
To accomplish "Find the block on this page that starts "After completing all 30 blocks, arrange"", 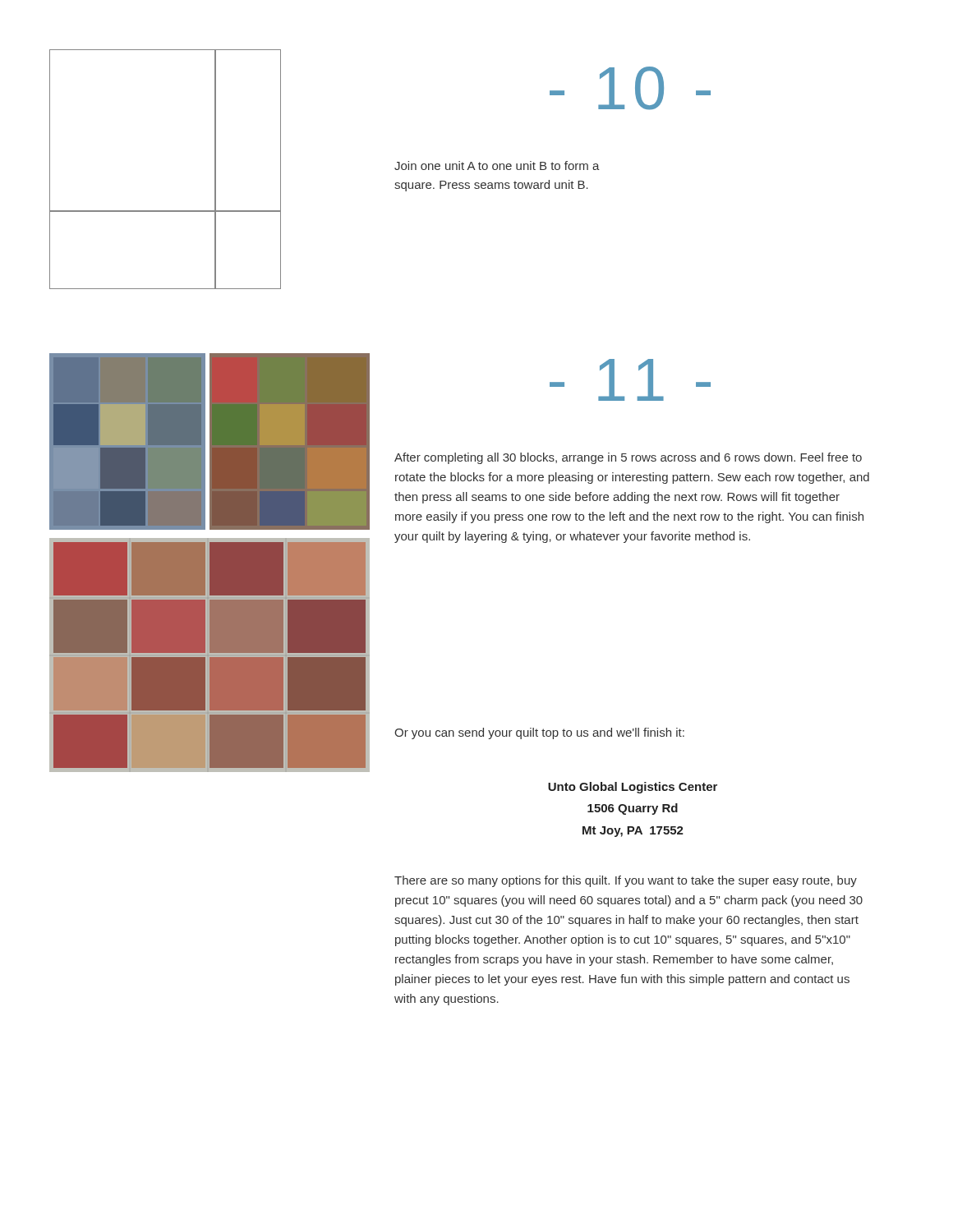I will pyautogui.click(x=632, y=496).
